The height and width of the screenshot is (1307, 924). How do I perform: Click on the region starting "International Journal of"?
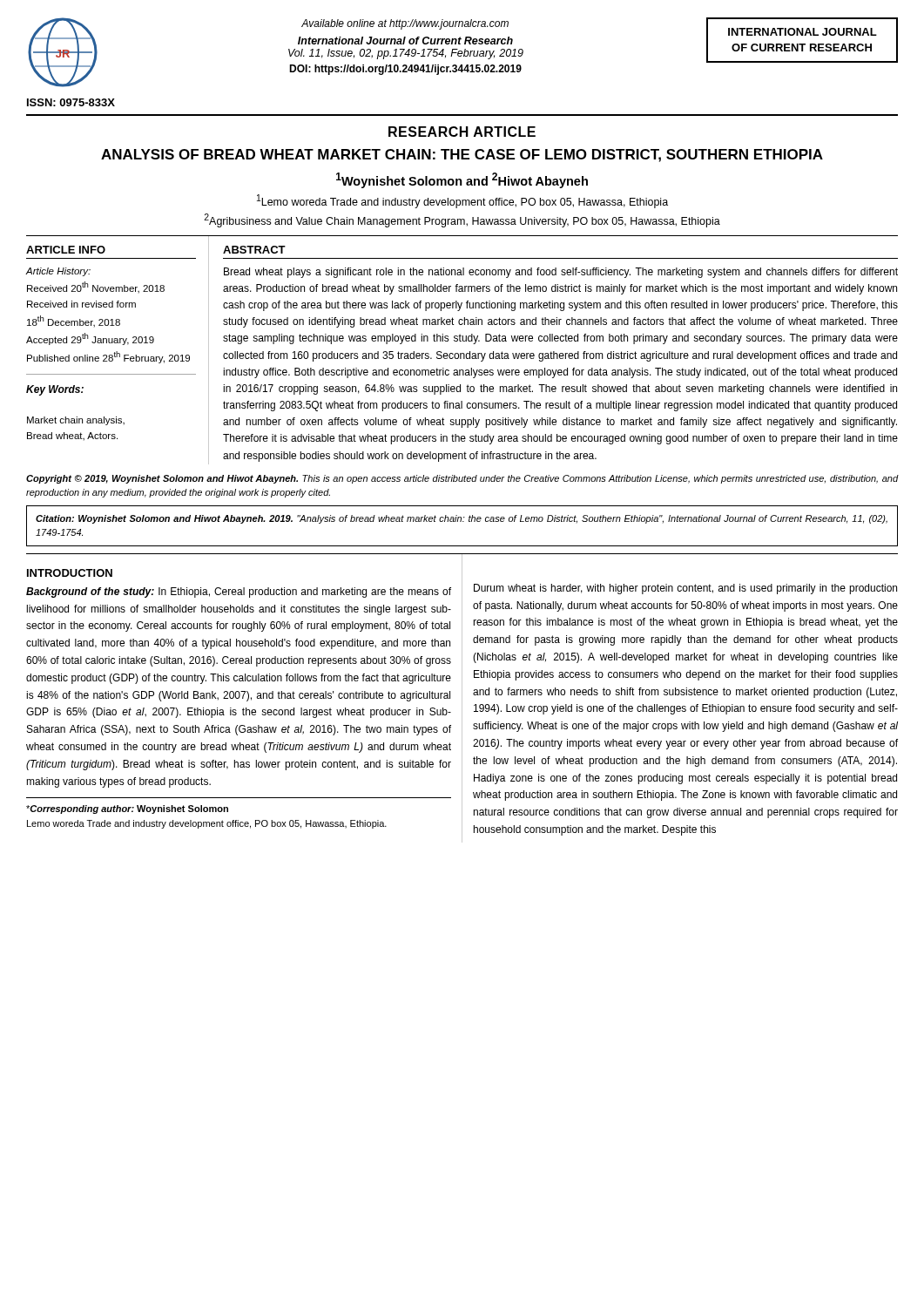click(405, 47)
